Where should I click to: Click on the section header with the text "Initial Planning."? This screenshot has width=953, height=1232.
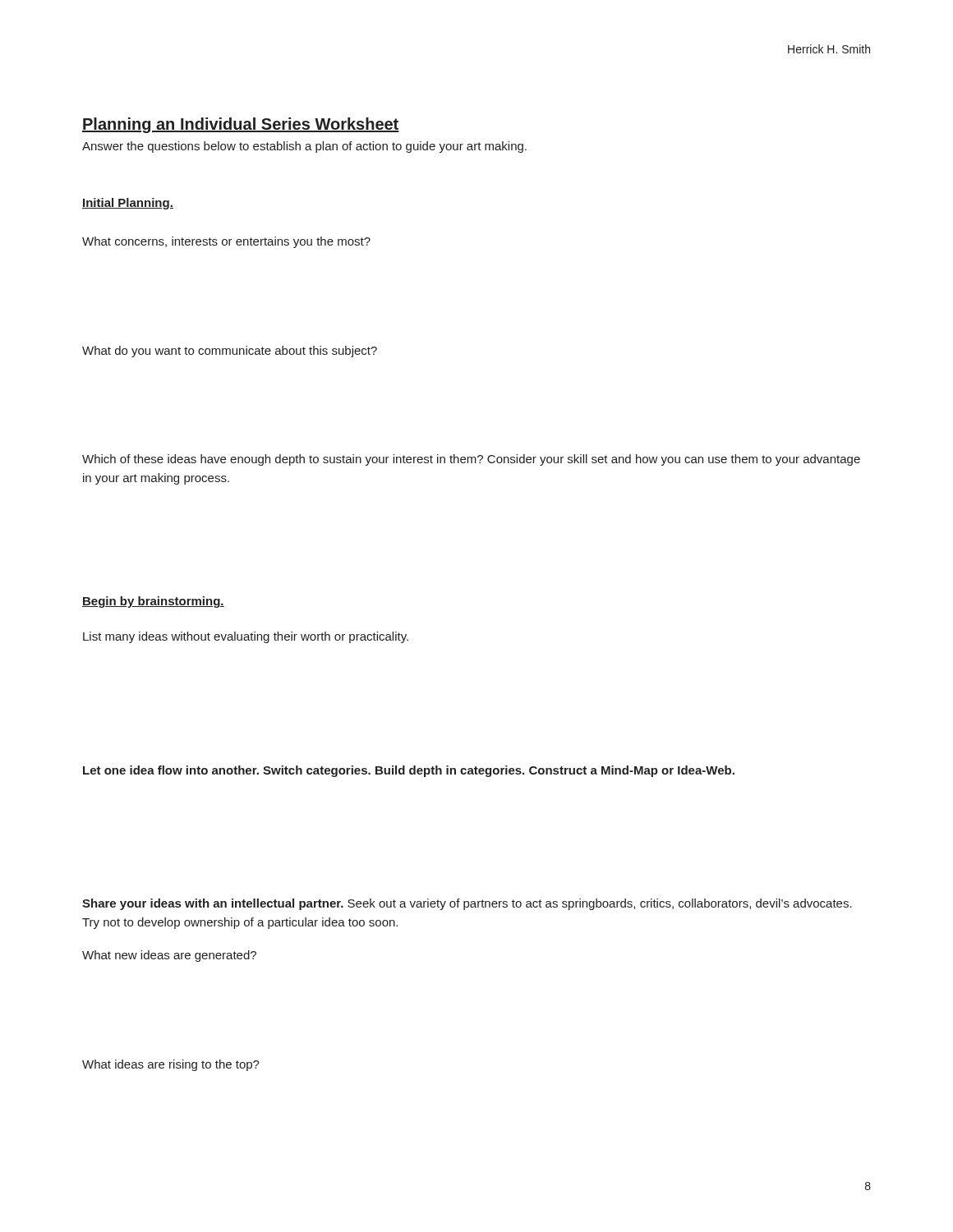click(x=128, y=202)
